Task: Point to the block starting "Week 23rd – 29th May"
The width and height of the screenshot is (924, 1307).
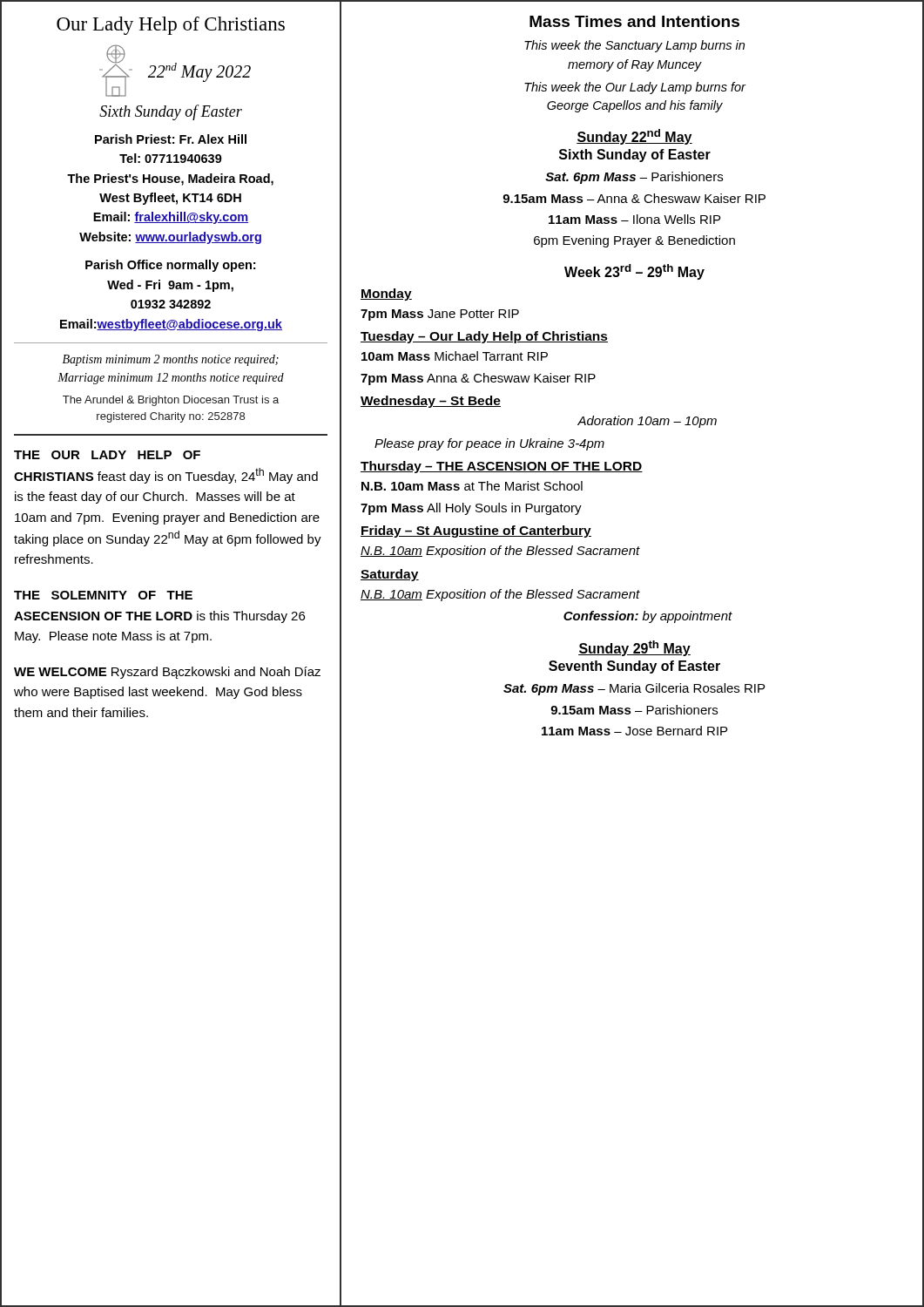Action: [x=634, y=270]
